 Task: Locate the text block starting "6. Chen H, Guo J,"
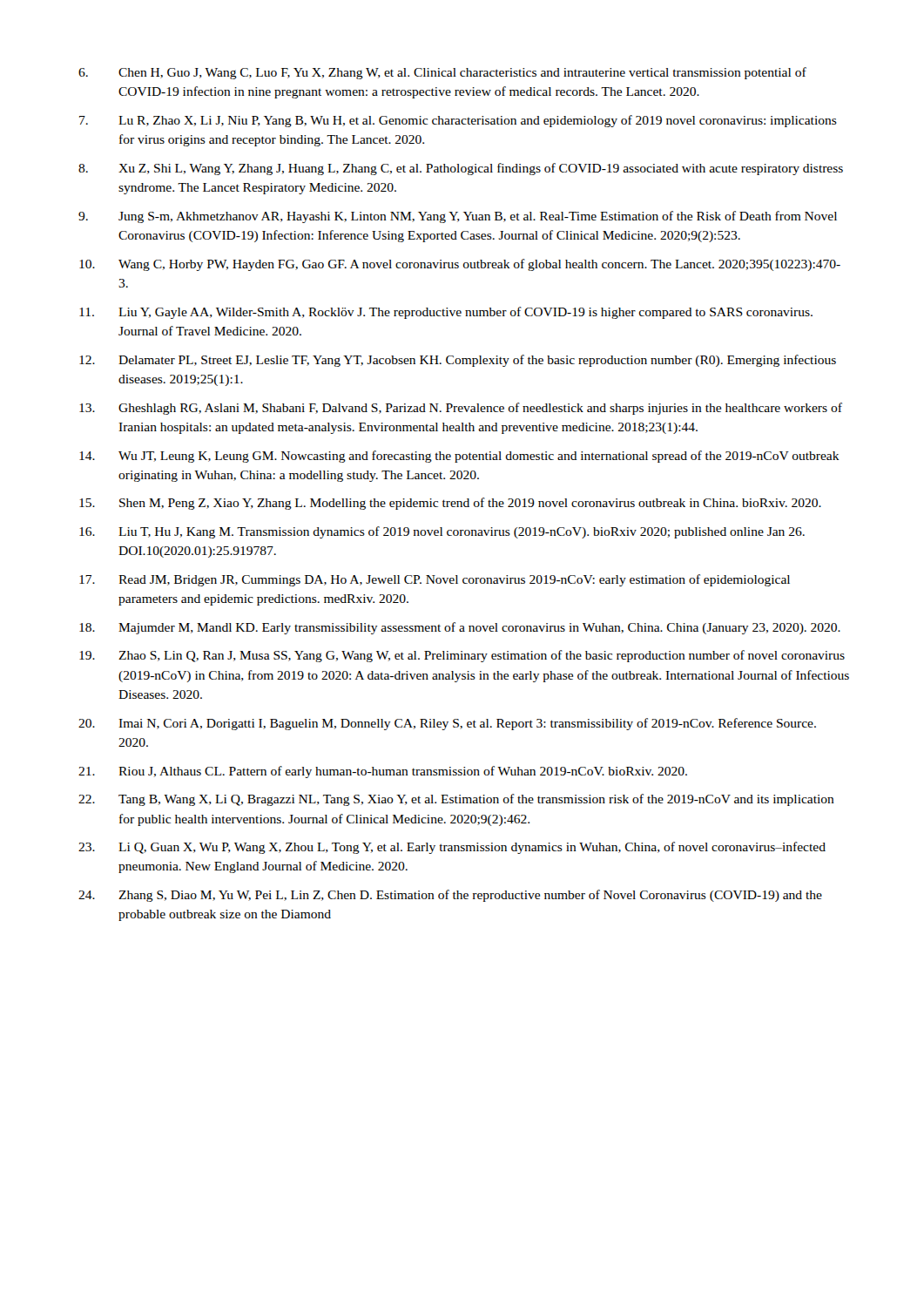[x=464, y=82]
